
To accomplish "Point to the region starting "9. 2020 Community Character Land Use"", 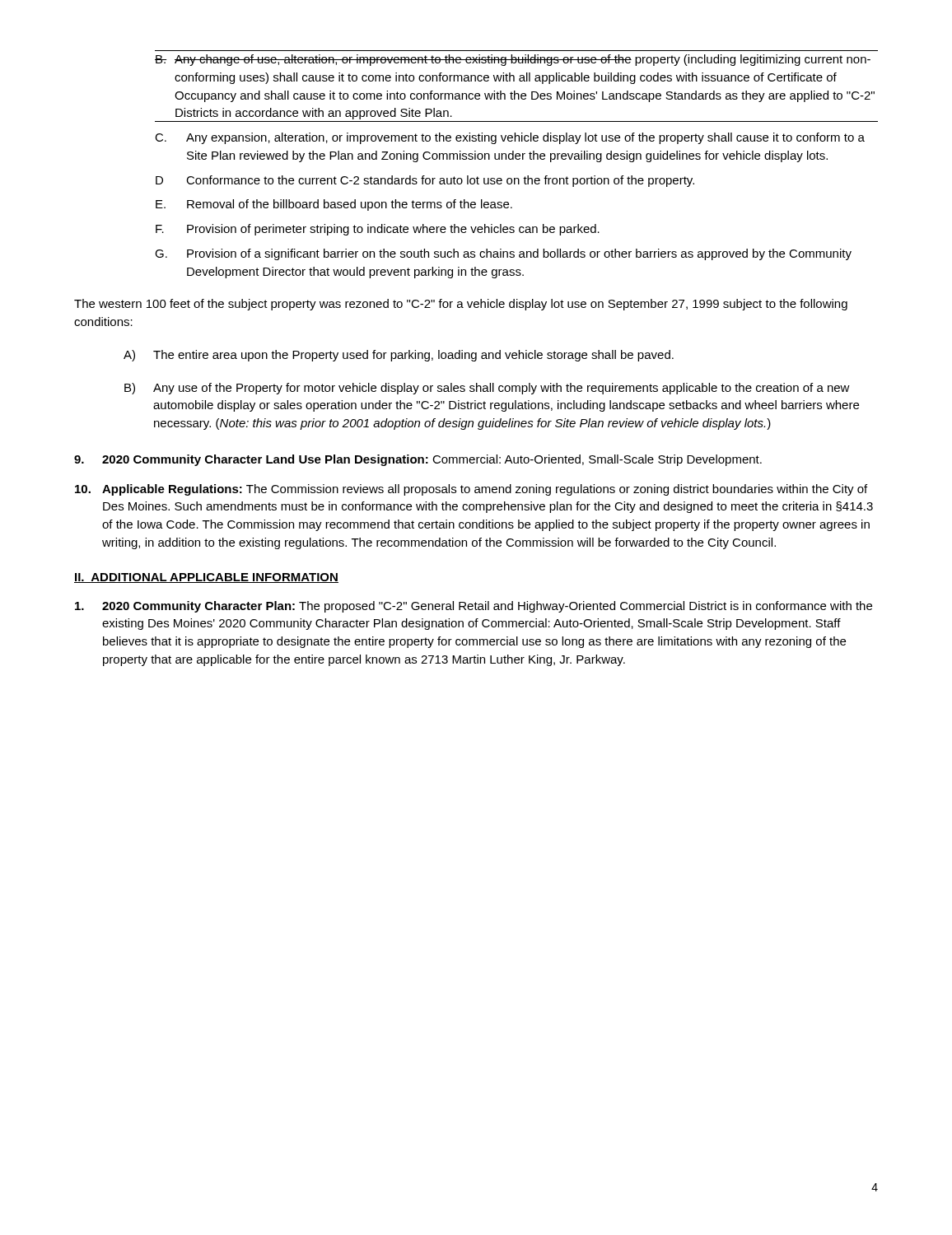I will [476, 459].
